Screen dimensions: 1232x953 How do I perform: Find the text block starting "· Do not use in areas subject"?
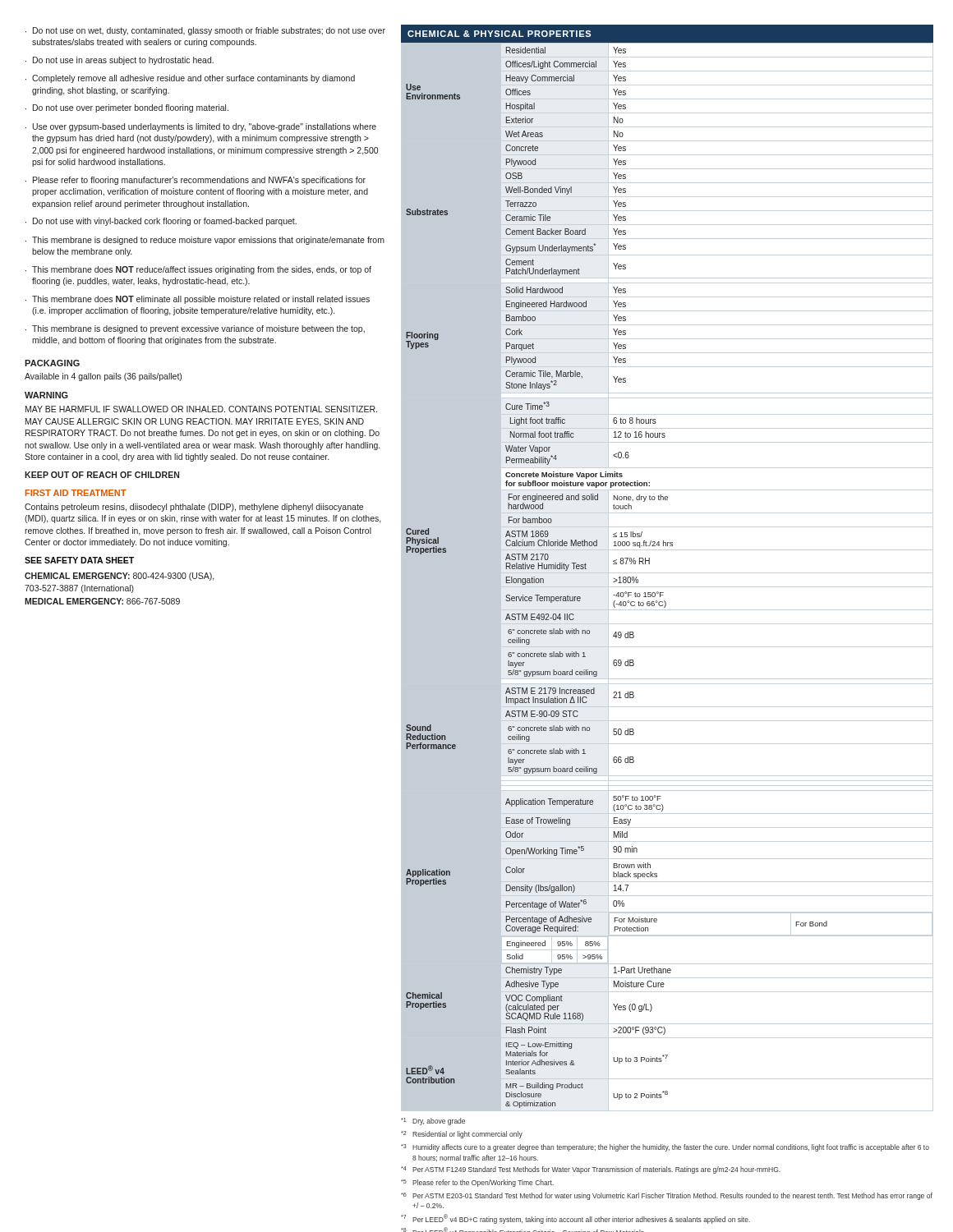[205, 61]
